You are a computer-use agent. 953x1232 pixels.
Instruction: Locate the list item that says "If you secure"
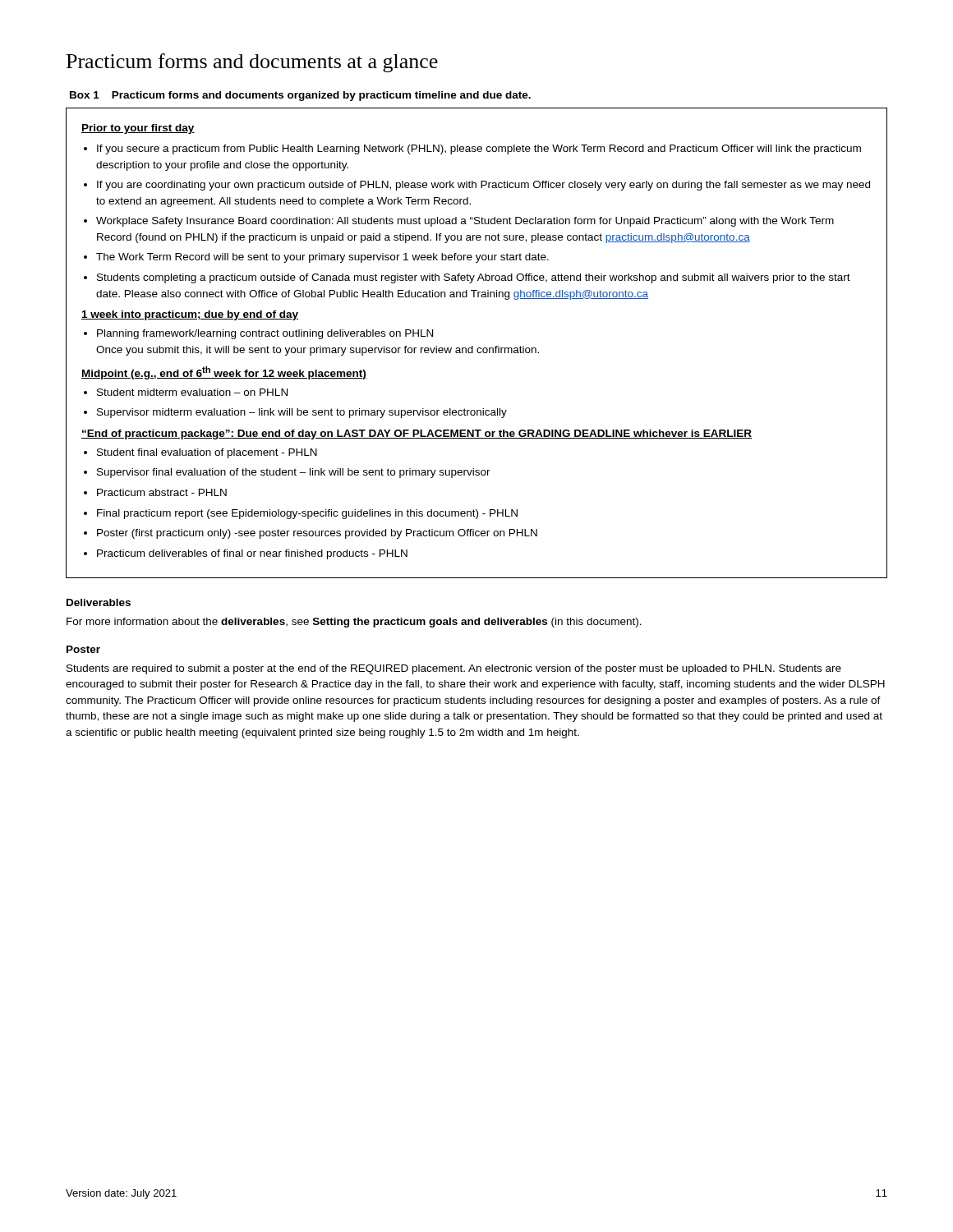tap(479, 156)
